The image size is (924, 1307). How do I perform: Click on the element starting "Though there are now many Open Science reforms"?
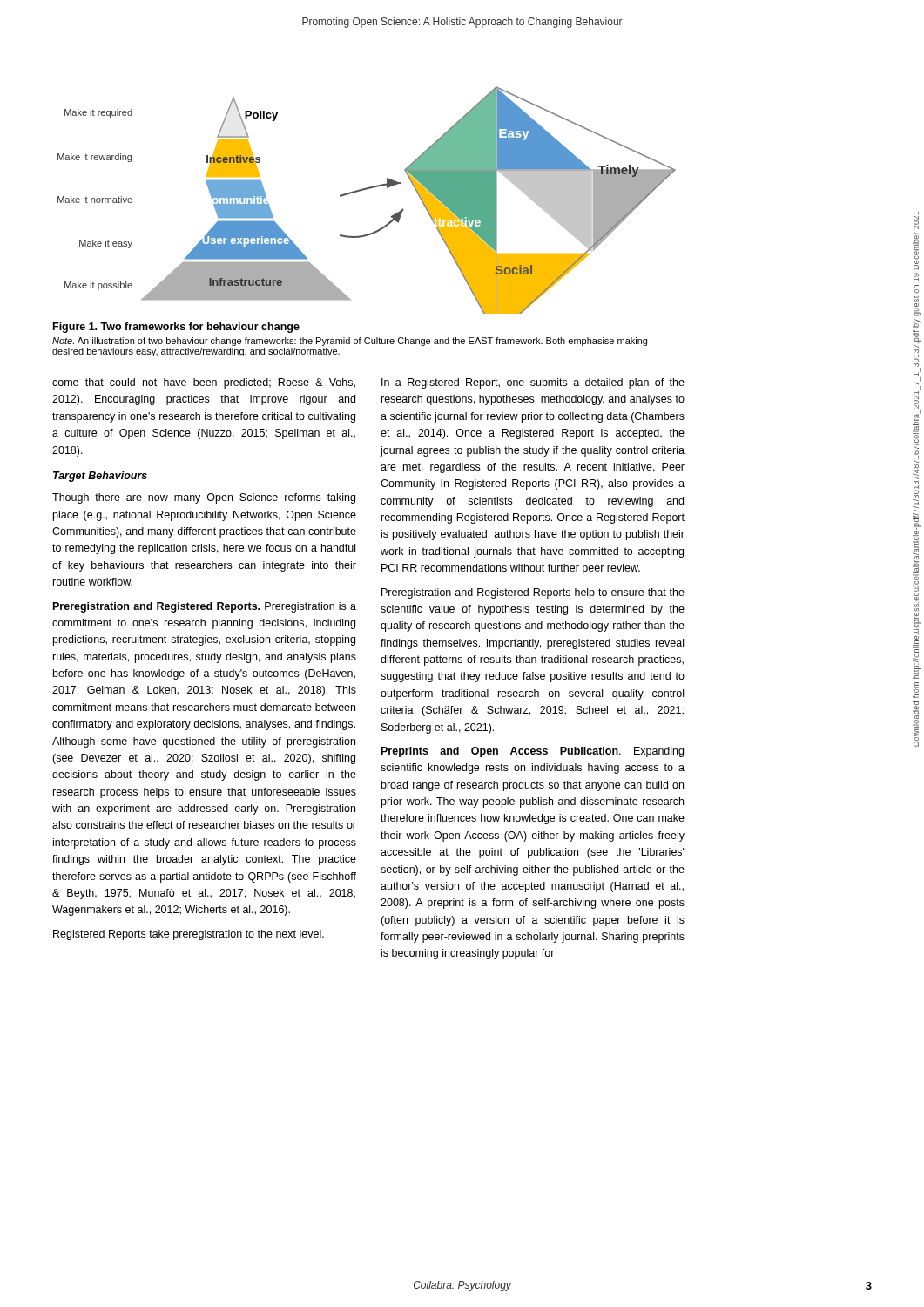[204, 716]
